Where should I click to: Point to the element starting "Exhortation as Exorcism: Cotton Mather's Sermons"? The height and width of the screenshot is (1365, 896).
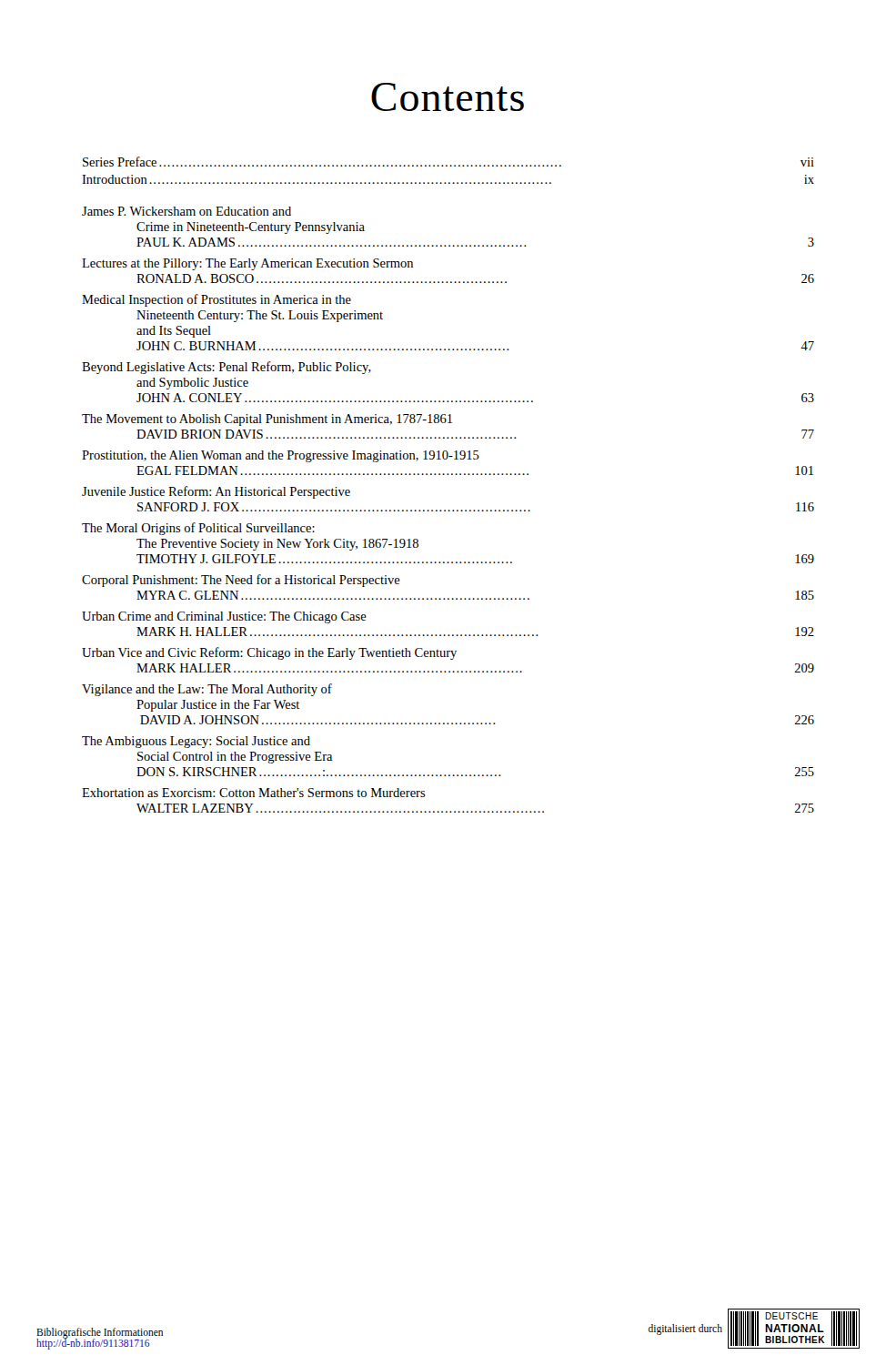448,801
